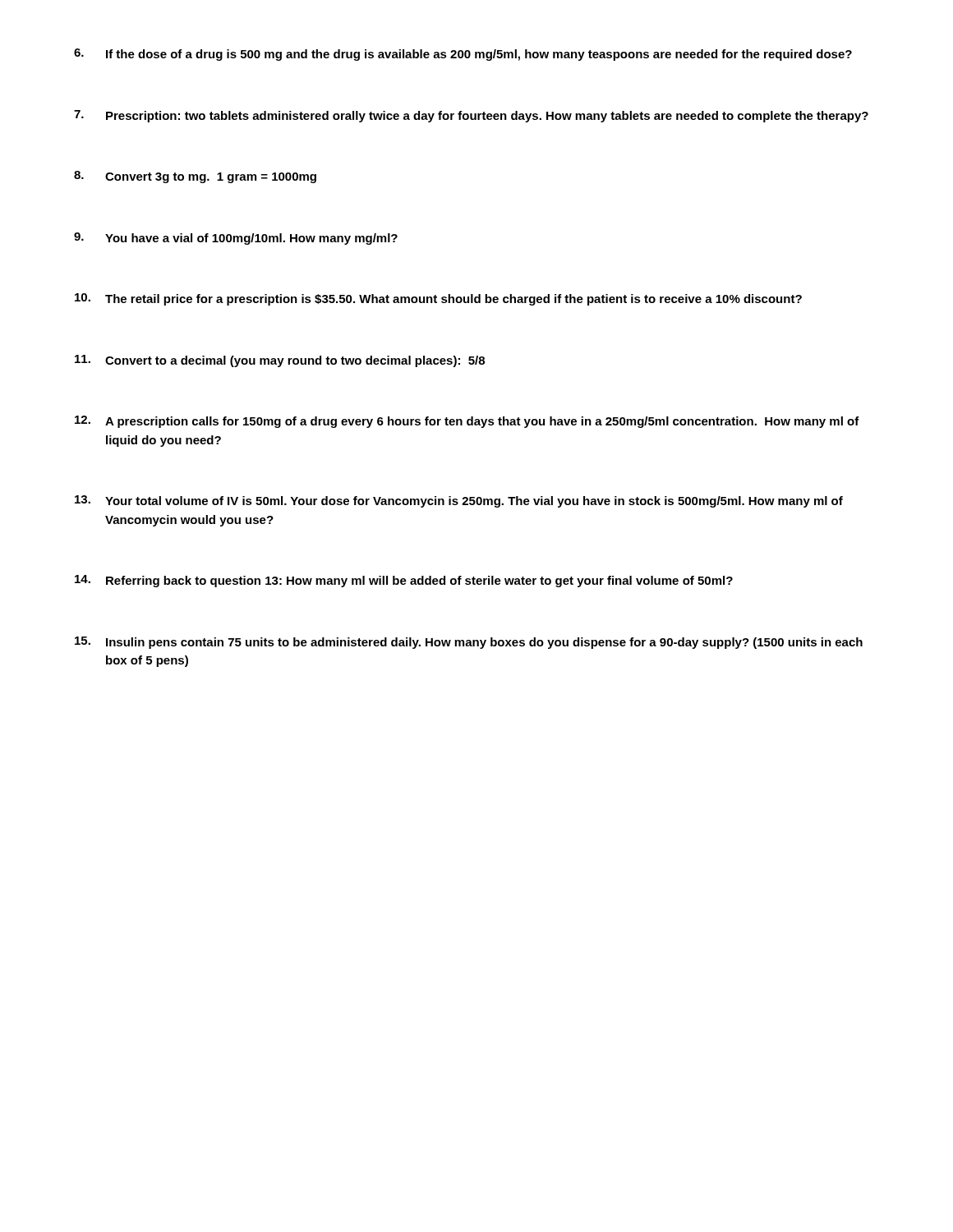This screenshot has height=1232, width=953.
Task: Select the list item that reads "7. Prescription: two tablets administered orally"
Action: click(471, 116)
